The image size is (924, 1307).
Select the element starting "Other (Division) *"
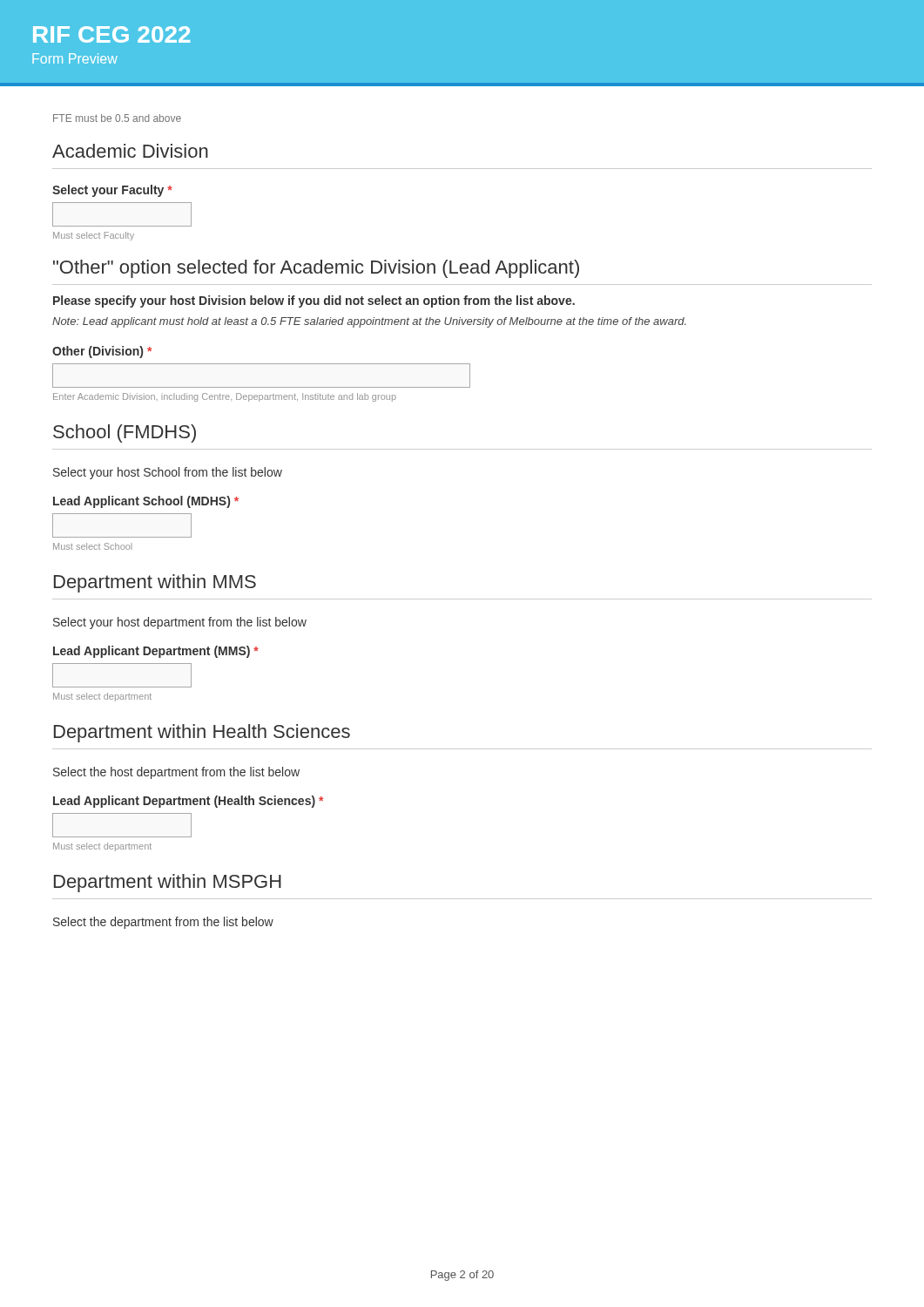[x=102, y=351]
